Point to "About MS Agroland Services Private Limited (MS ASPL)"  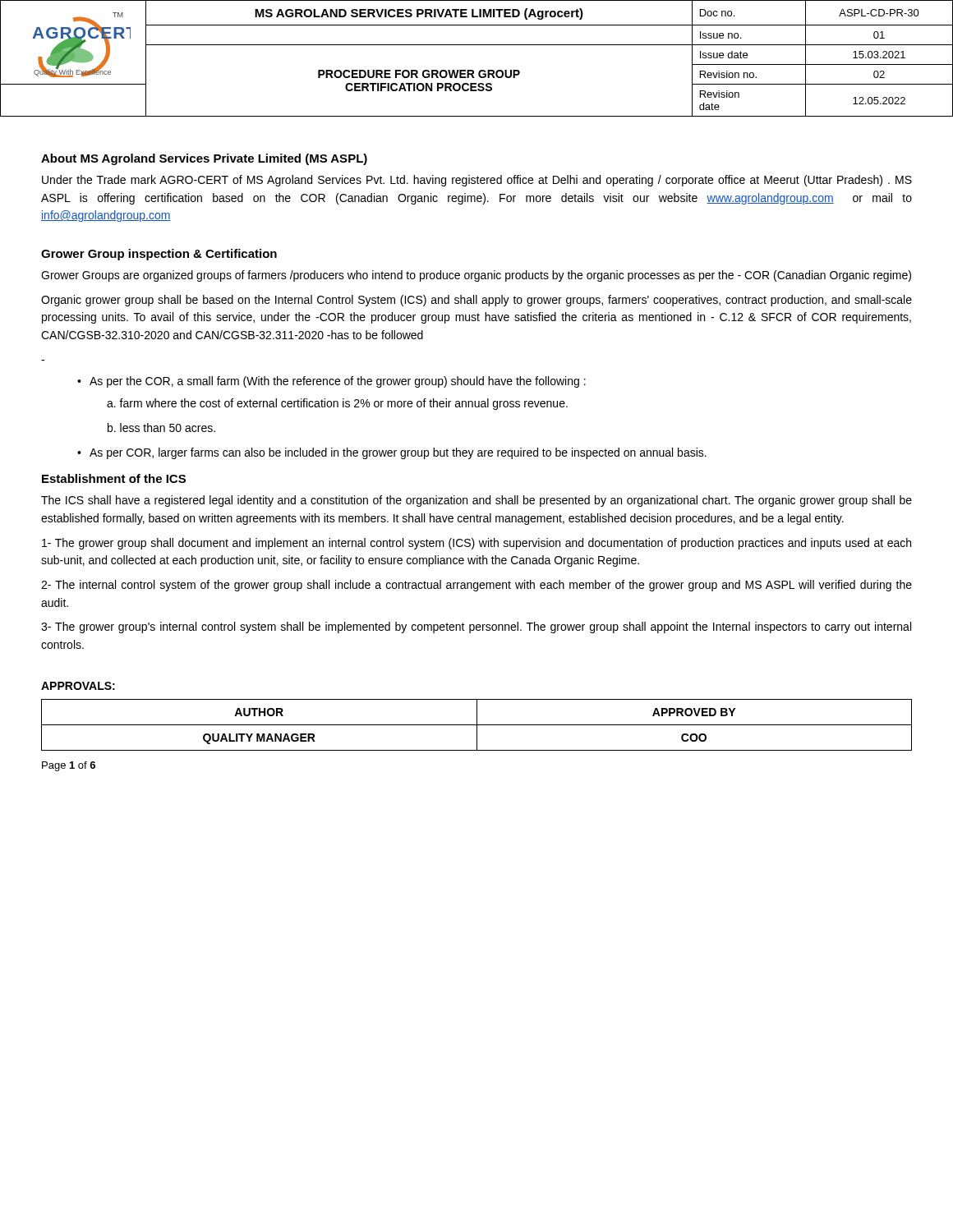(204, 158)
